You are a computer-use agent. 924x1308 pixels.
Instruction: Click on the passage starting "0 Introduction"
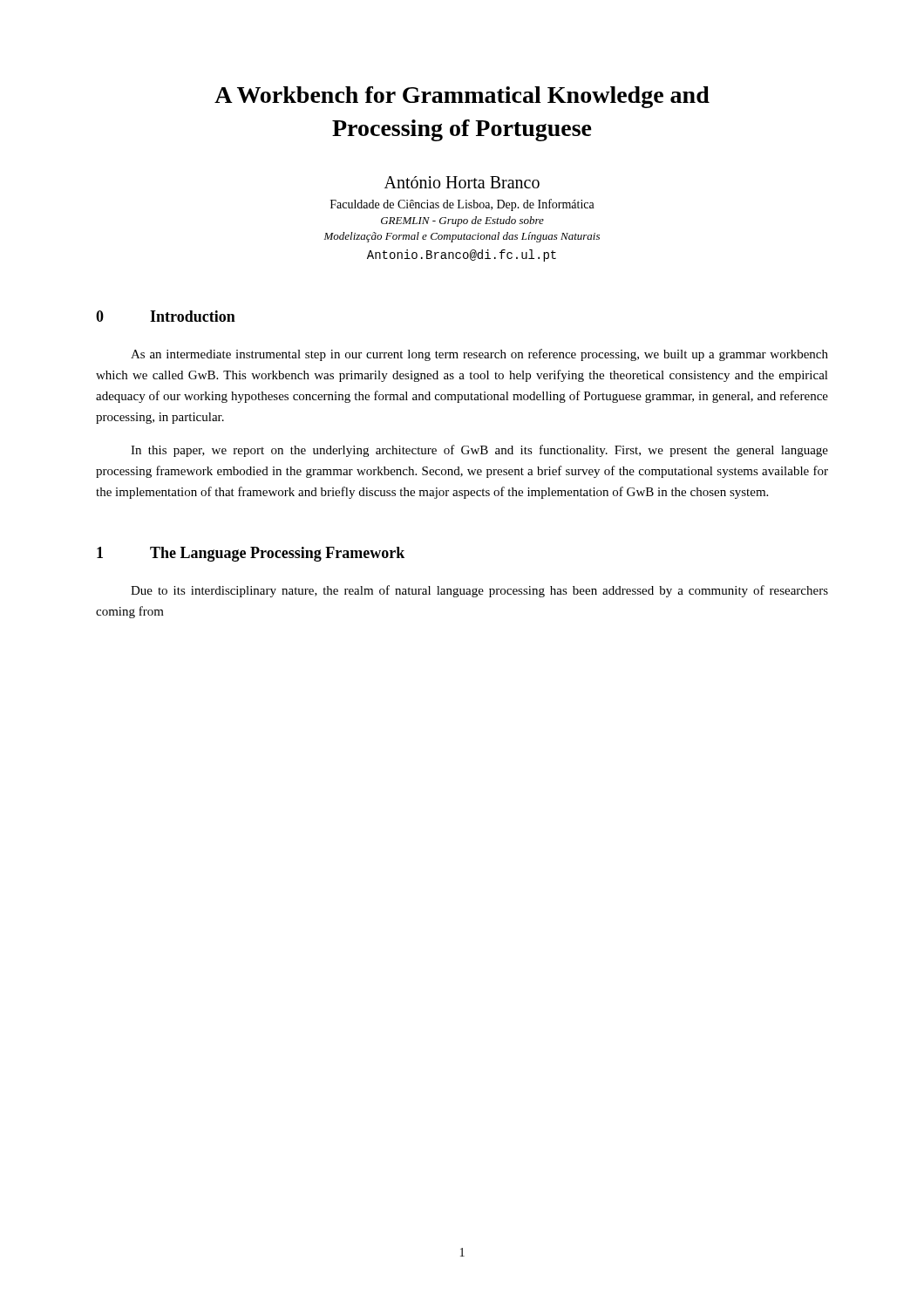[x=165, y=317]
